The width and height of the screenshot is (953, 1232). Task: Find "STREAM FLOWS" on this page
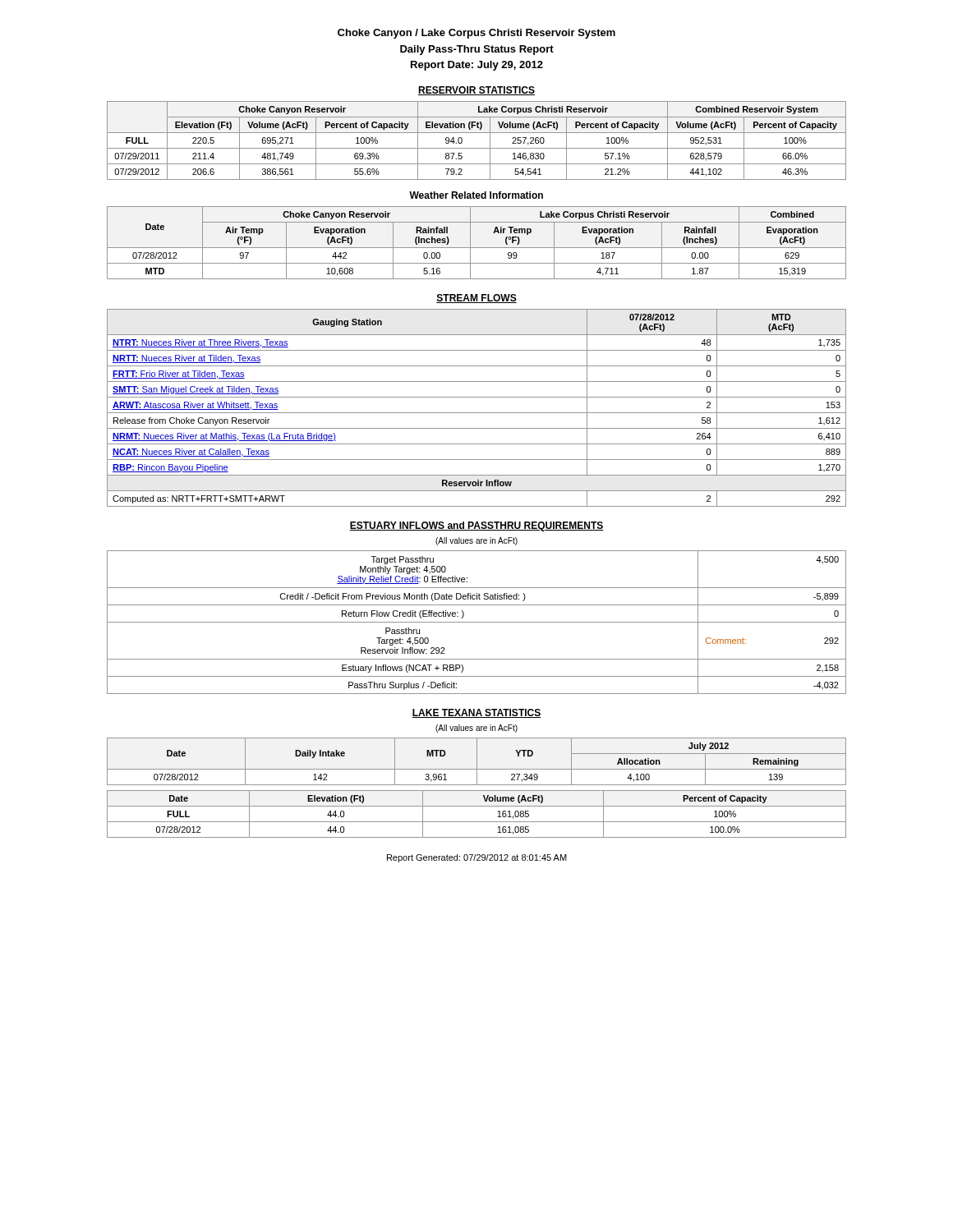pos(476,298)
